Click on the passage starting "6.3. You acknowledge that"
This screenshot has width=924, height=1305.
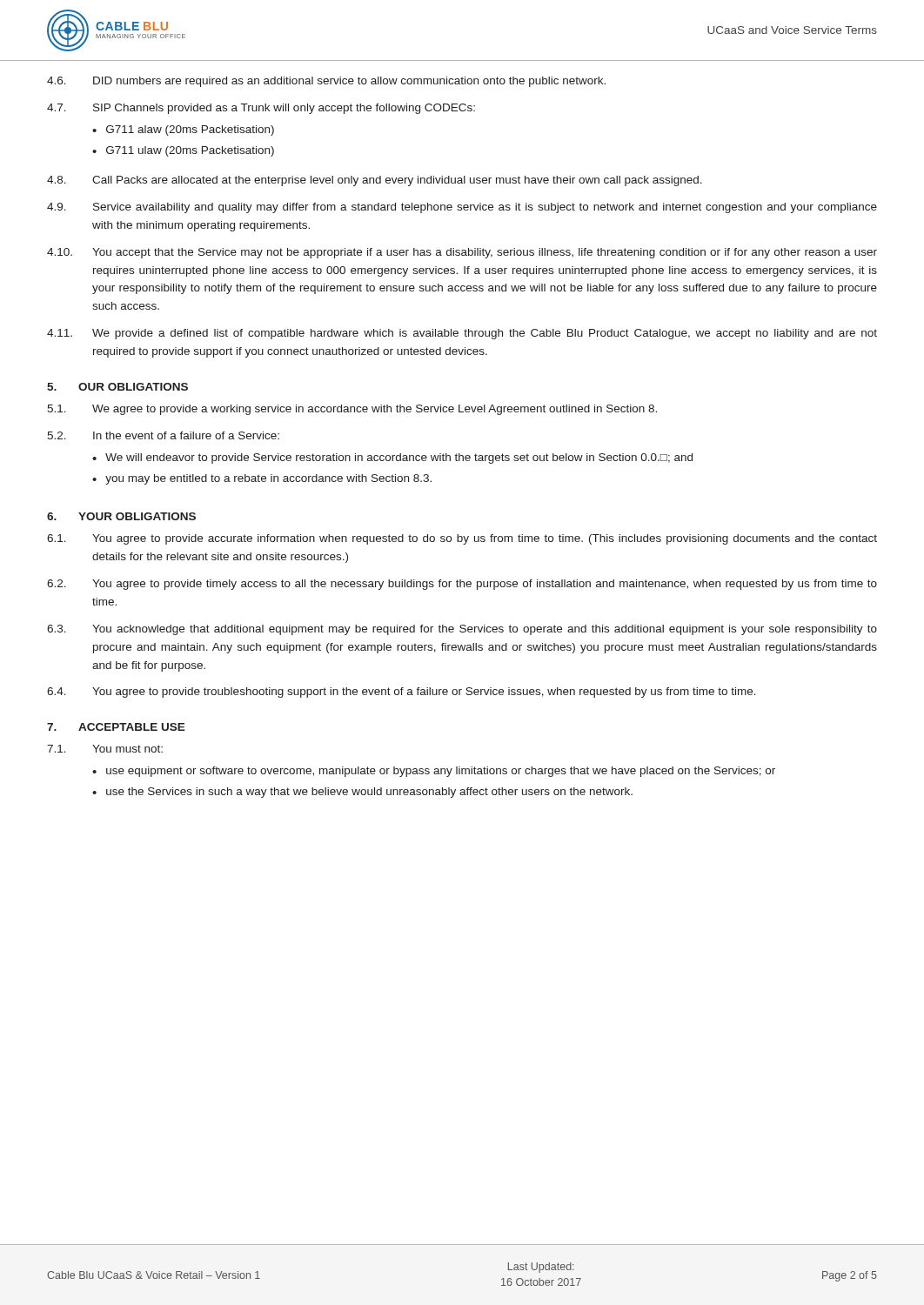point(462,647)
